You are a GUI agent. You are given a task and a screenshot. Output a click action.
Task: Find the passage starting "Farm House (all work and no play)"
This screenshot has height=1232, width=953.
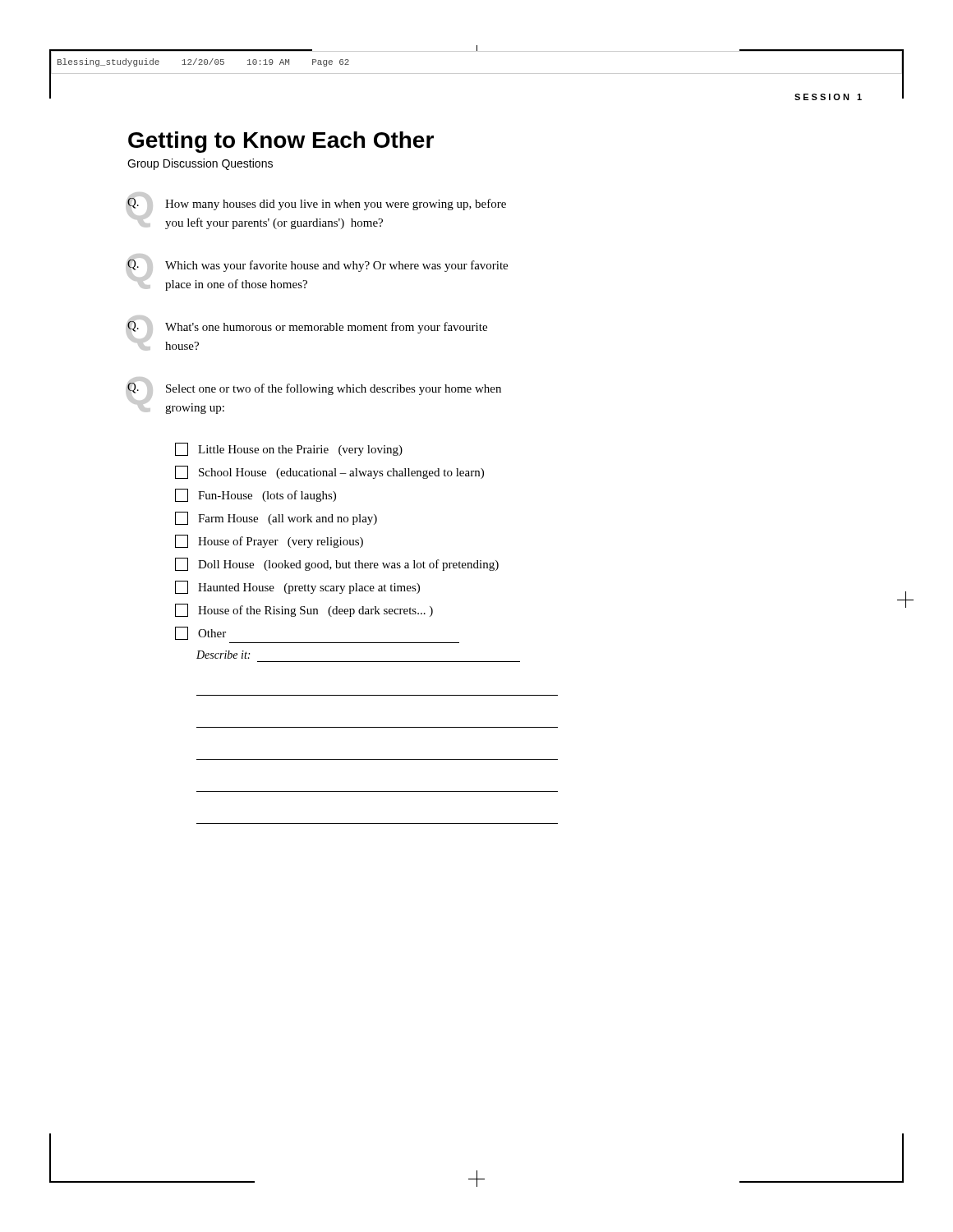click(x=276, y=519)
